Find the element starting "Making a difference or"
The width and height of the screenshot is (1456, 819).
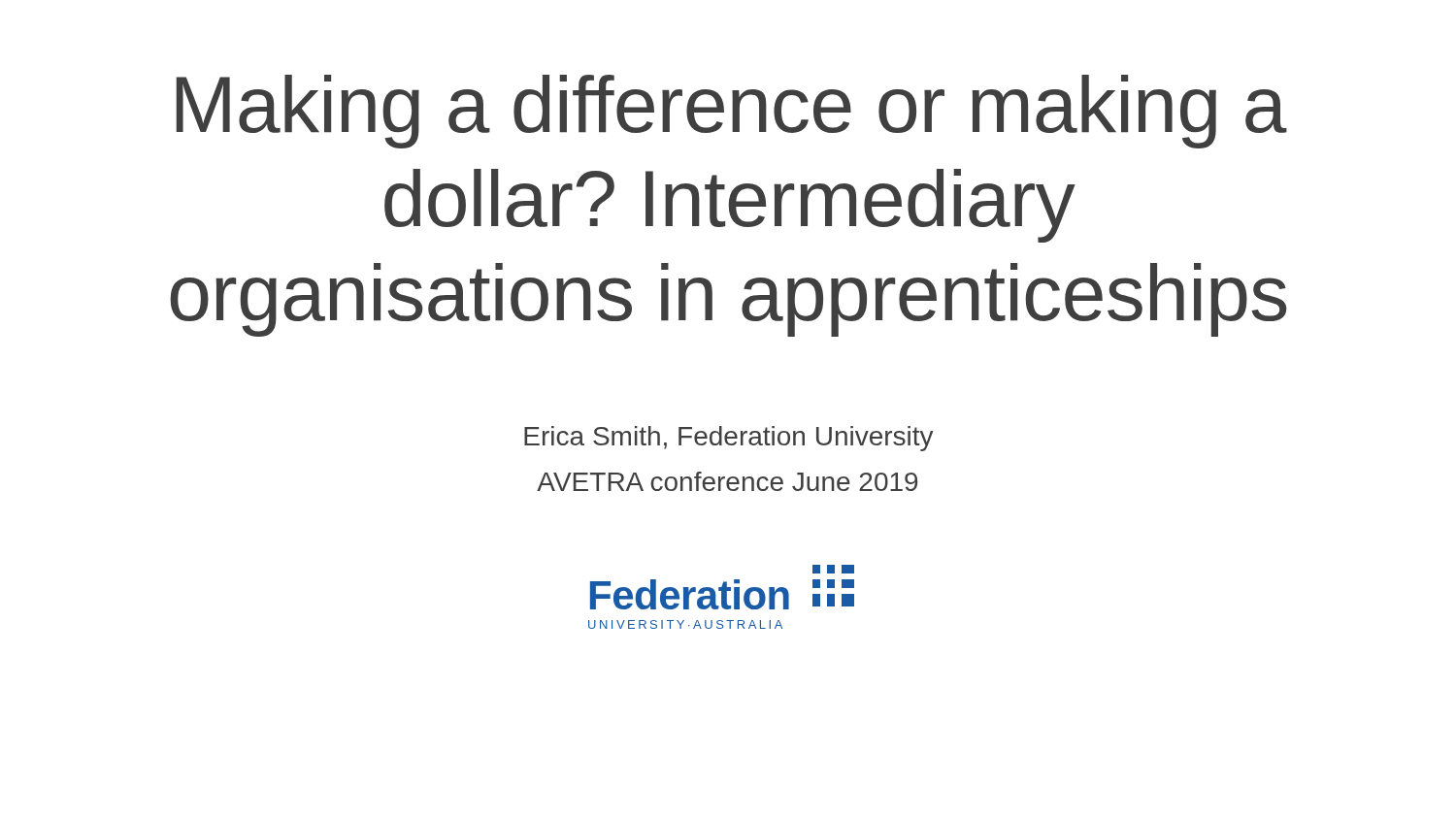[728, 199]
